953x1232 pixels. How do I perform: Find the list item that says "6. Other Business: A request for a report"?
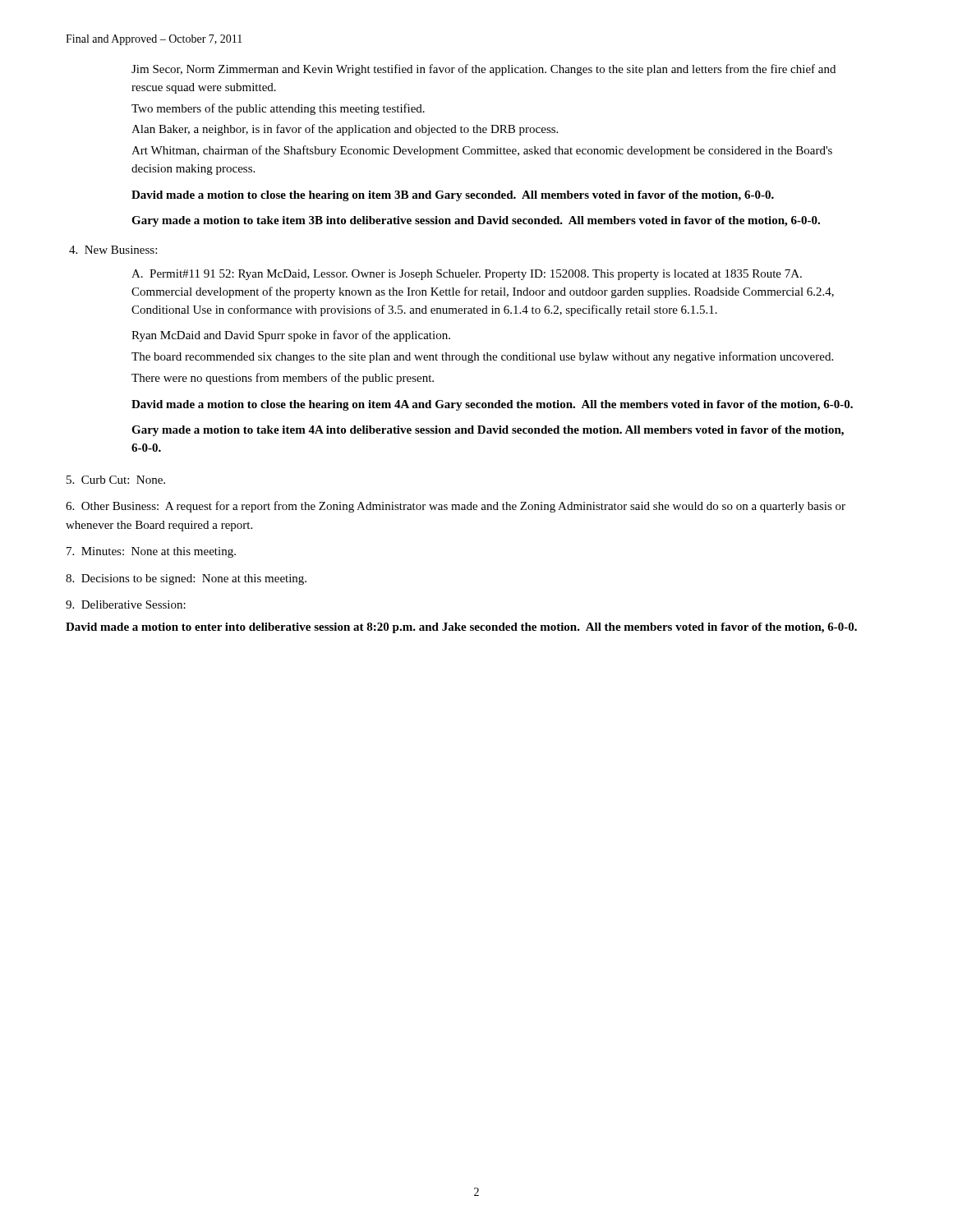(x=456, y=515)
